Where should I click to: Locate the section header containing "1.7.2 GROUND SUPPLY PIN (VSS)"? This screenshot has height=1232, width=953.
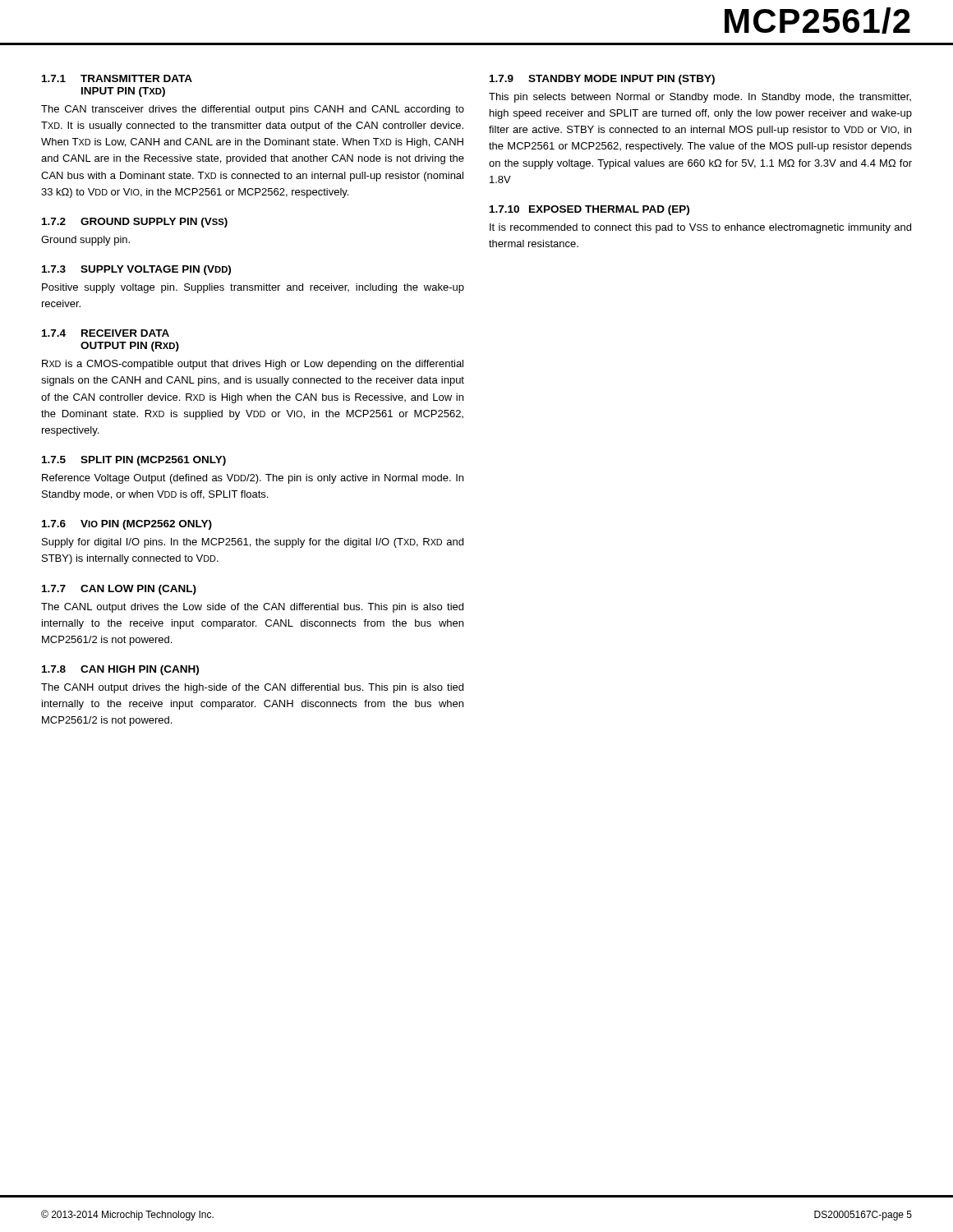pyautogui.click(x=135, y=223)
